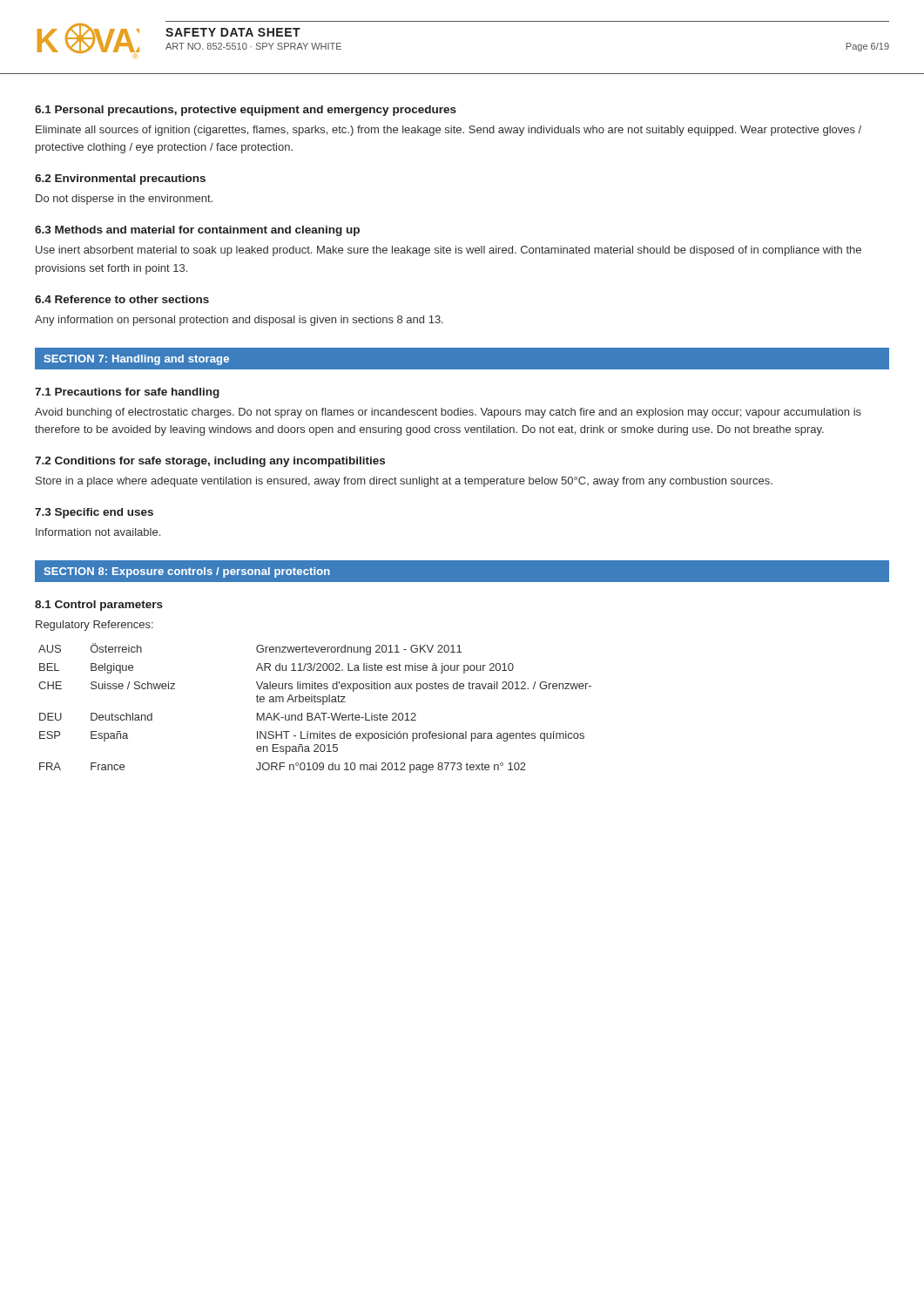Find the passage starting "Information not available."

click(98, 532)
